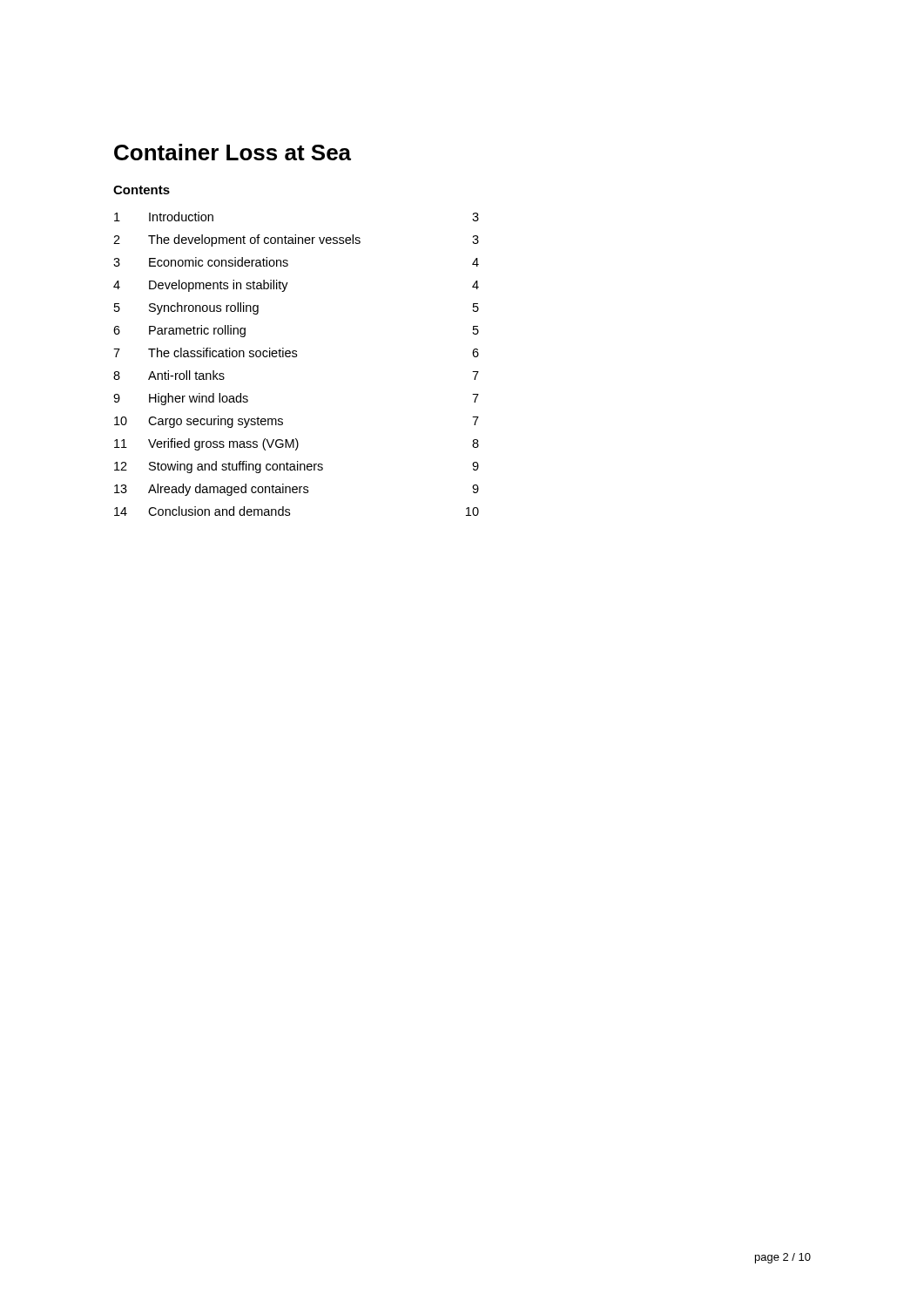Find "13 Already damaged containers 9" on this page
Viewport: 924px width, 1307px height.
point(296,489)
